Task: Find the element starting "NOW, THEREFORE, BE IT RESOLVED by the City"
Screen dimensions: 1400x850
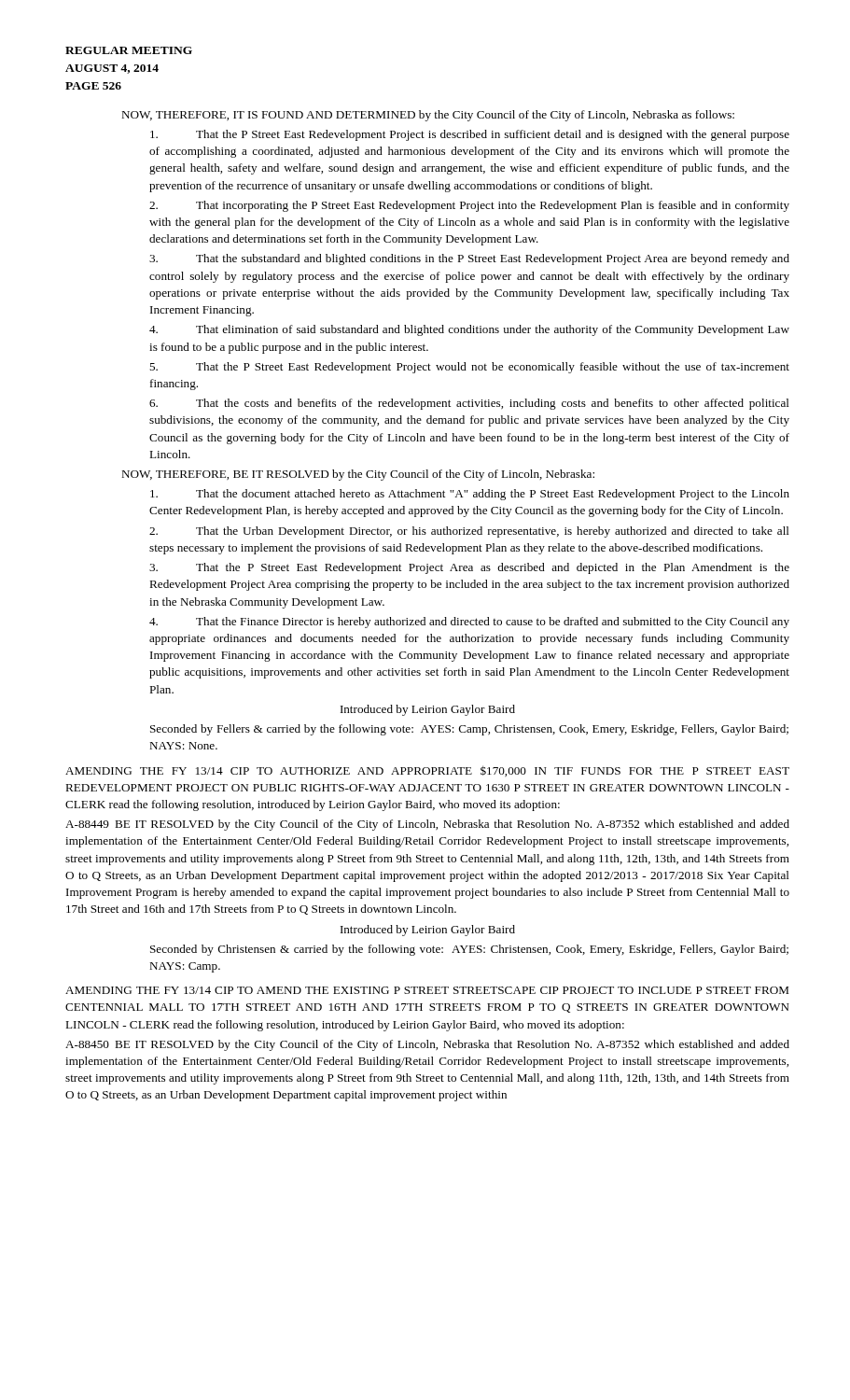Action: pos(358,474)
